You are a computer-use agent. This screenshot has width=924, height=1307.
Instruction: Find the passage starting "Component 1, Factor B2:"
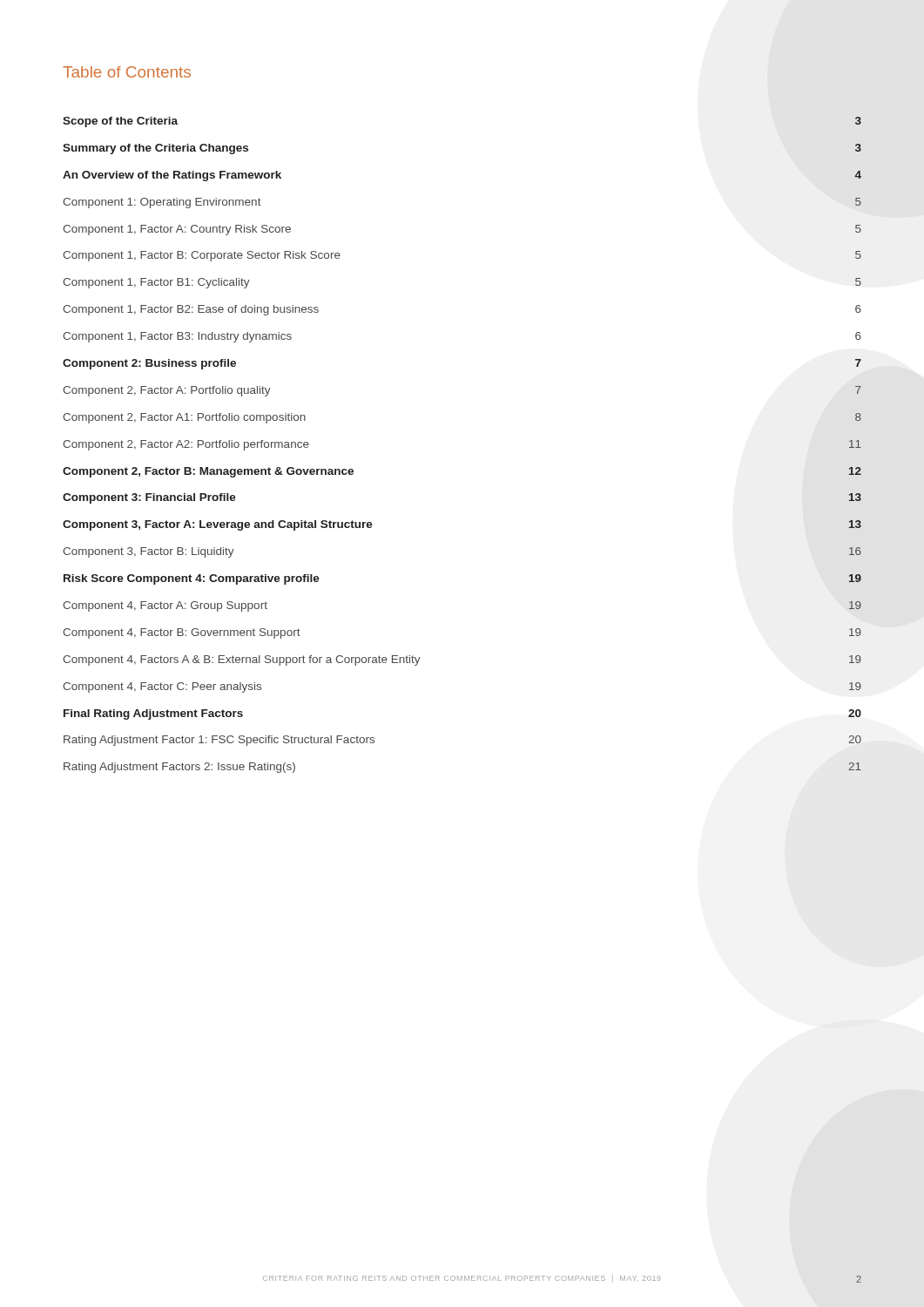192,312
